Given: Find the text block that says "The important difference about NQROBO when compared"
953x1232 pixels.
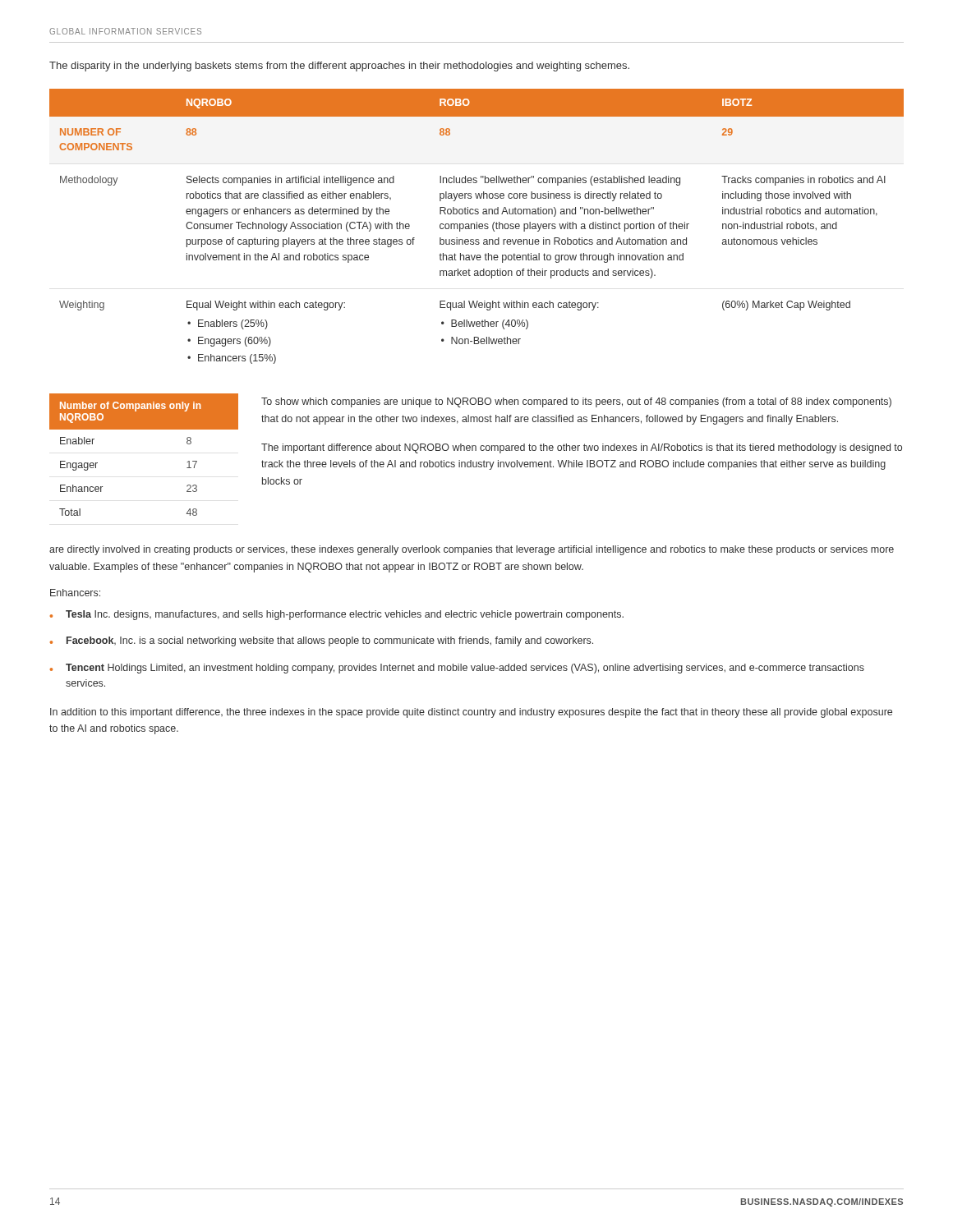Looking at the screenshot, I should pyautogui.click(x=582, y=464).
